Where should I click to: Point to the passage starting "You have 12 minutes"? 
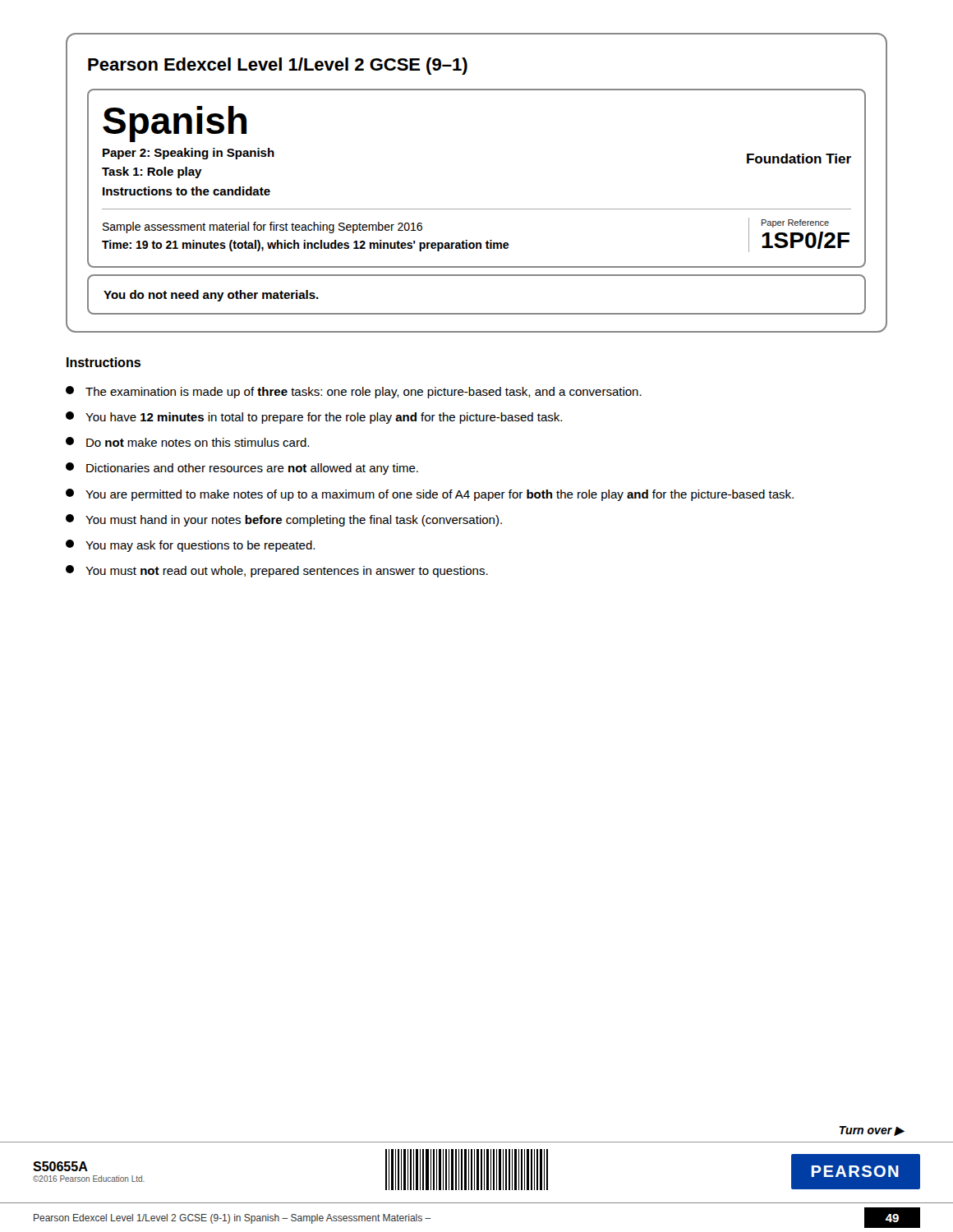314,417
